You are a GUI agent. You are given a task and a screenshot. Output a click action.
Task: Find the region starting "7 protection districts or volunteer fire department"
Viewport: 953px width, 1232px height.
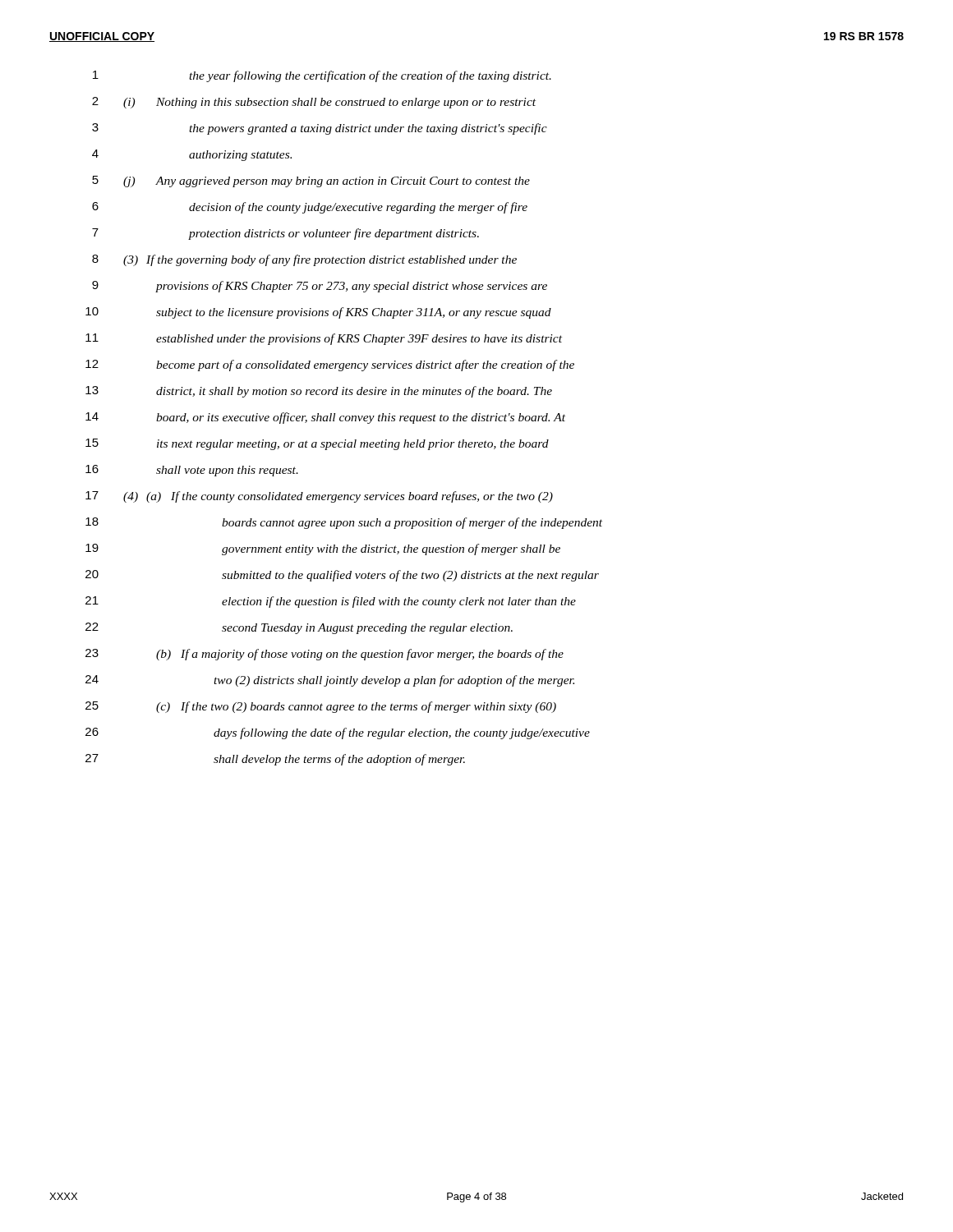(x=460, y=233)
